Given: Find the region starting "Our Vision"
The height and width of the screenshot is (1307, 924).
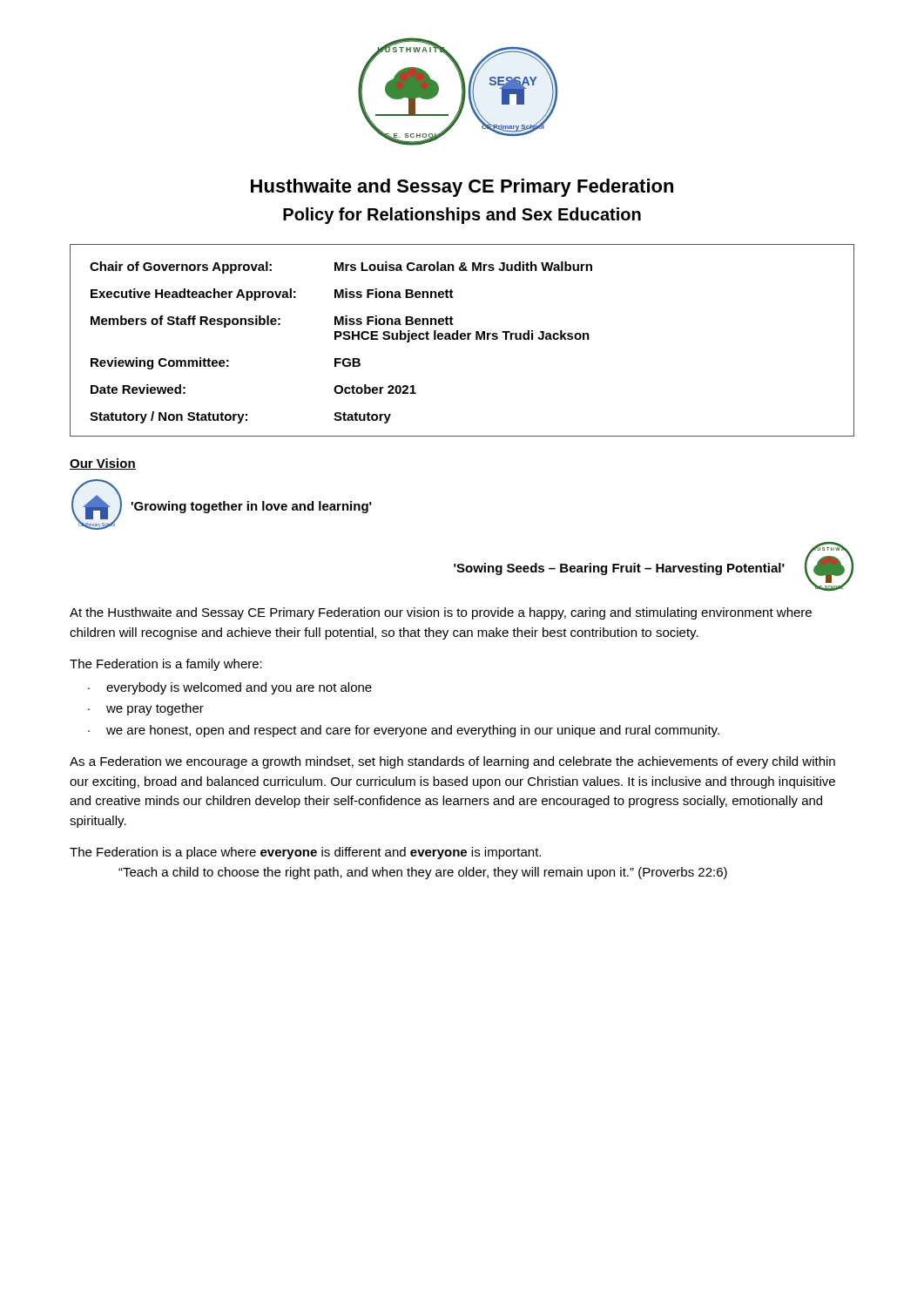Looking at the screenshot, I should (103, 463).
